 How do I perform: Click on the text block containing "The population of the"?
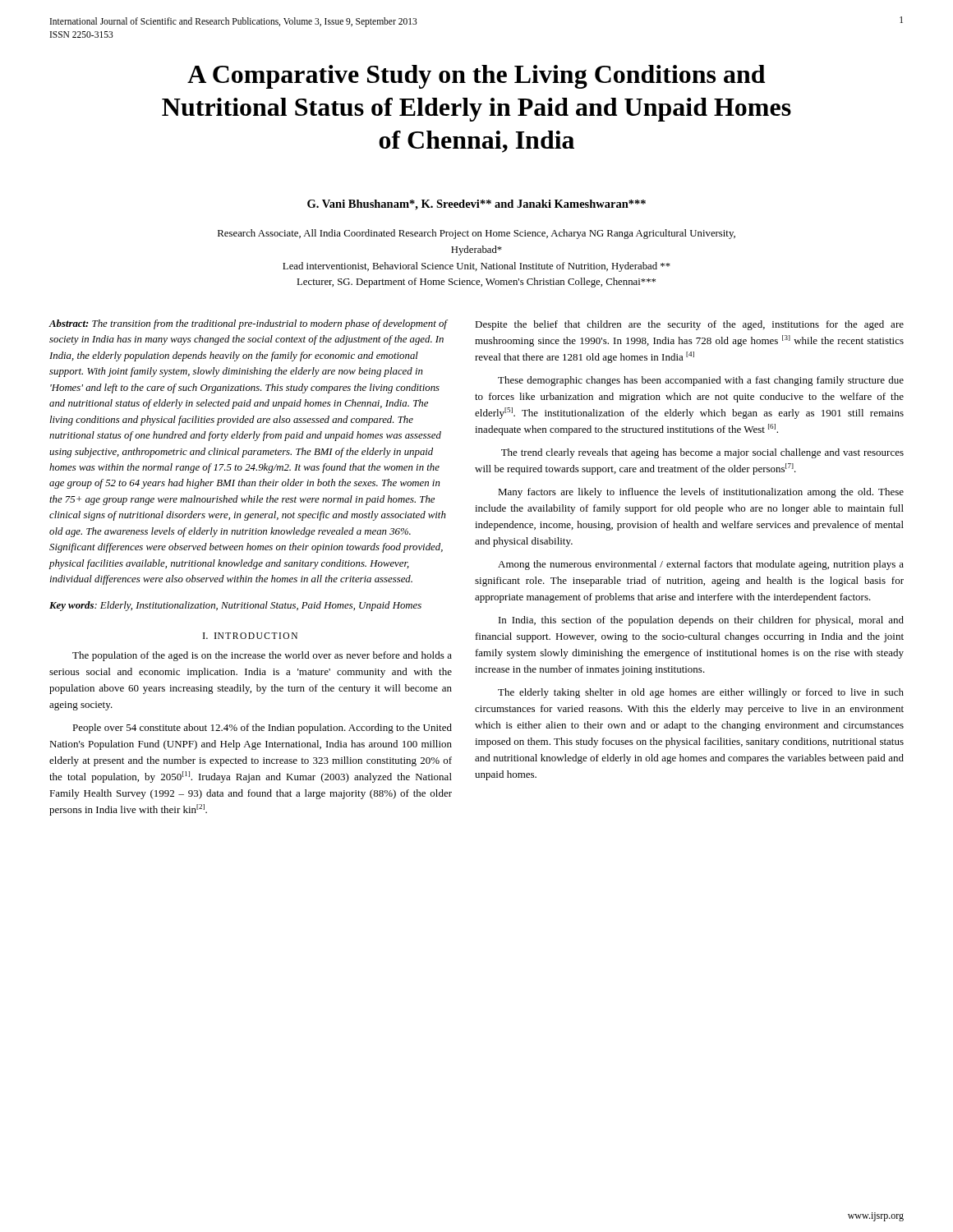click(251, 732)
